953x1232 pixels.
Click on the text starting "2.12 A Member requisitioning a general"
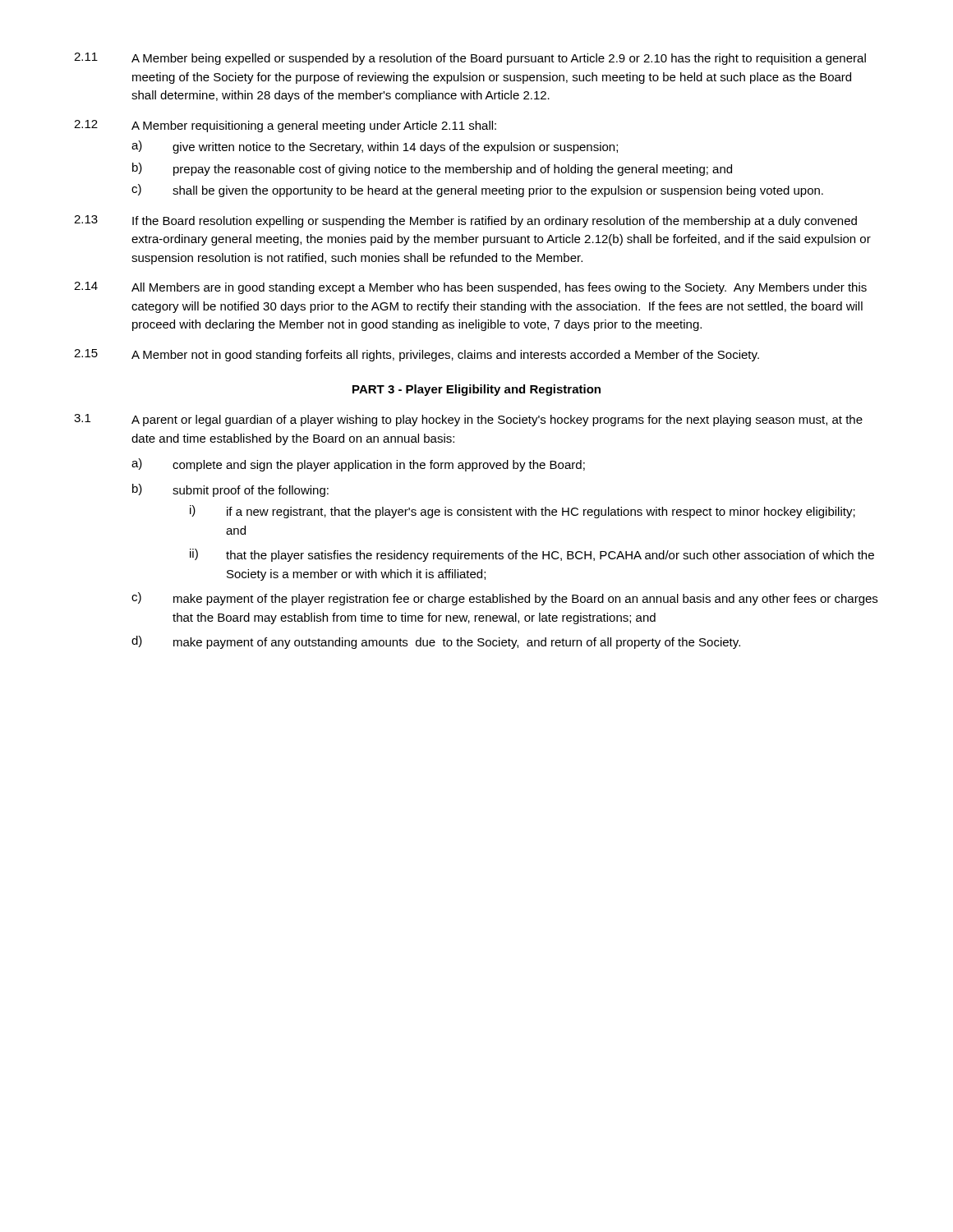click(x=476, y=125)
